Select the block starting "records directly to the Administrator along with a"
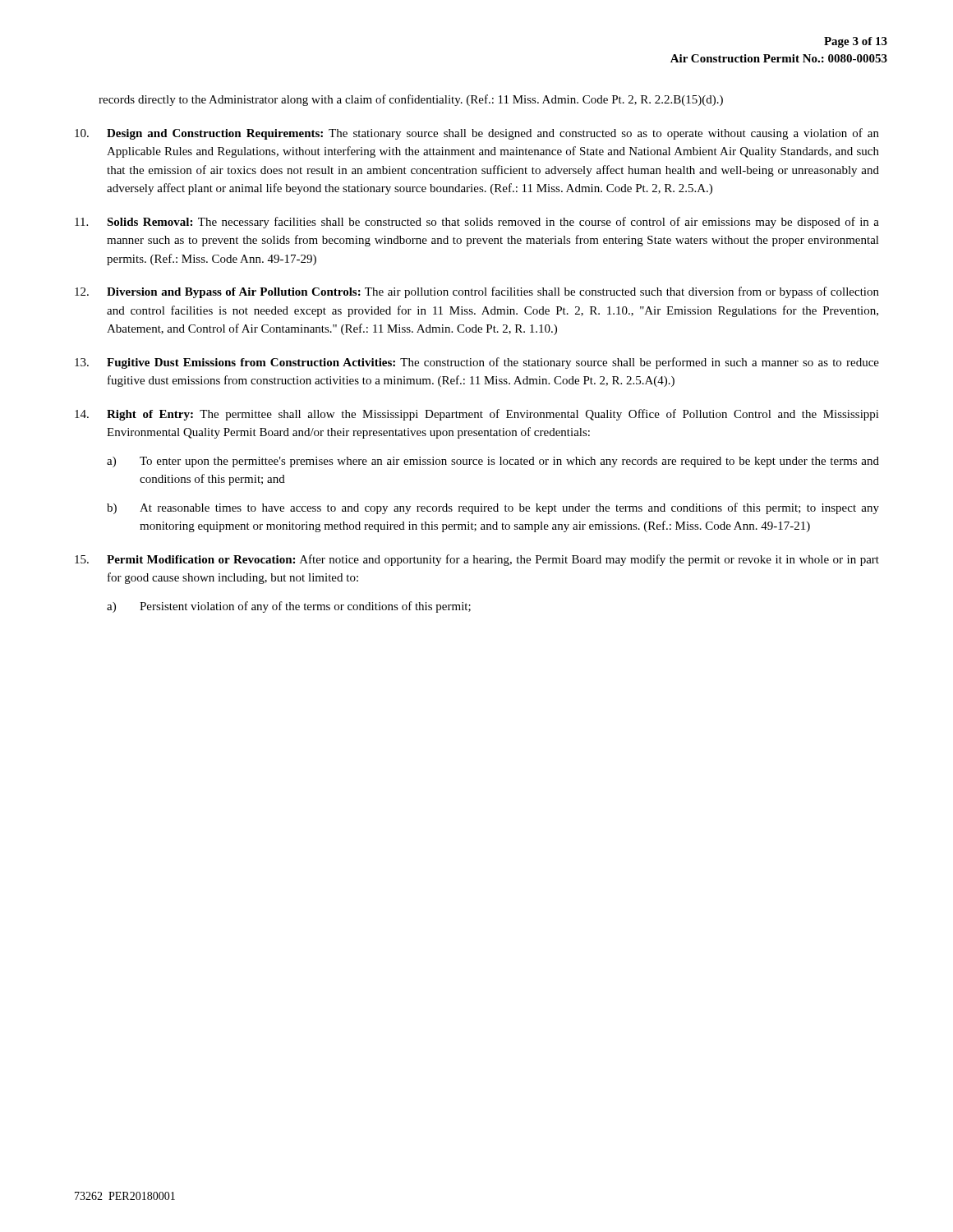The height and width of the screenshot is (1232, 953). (411, 99)
